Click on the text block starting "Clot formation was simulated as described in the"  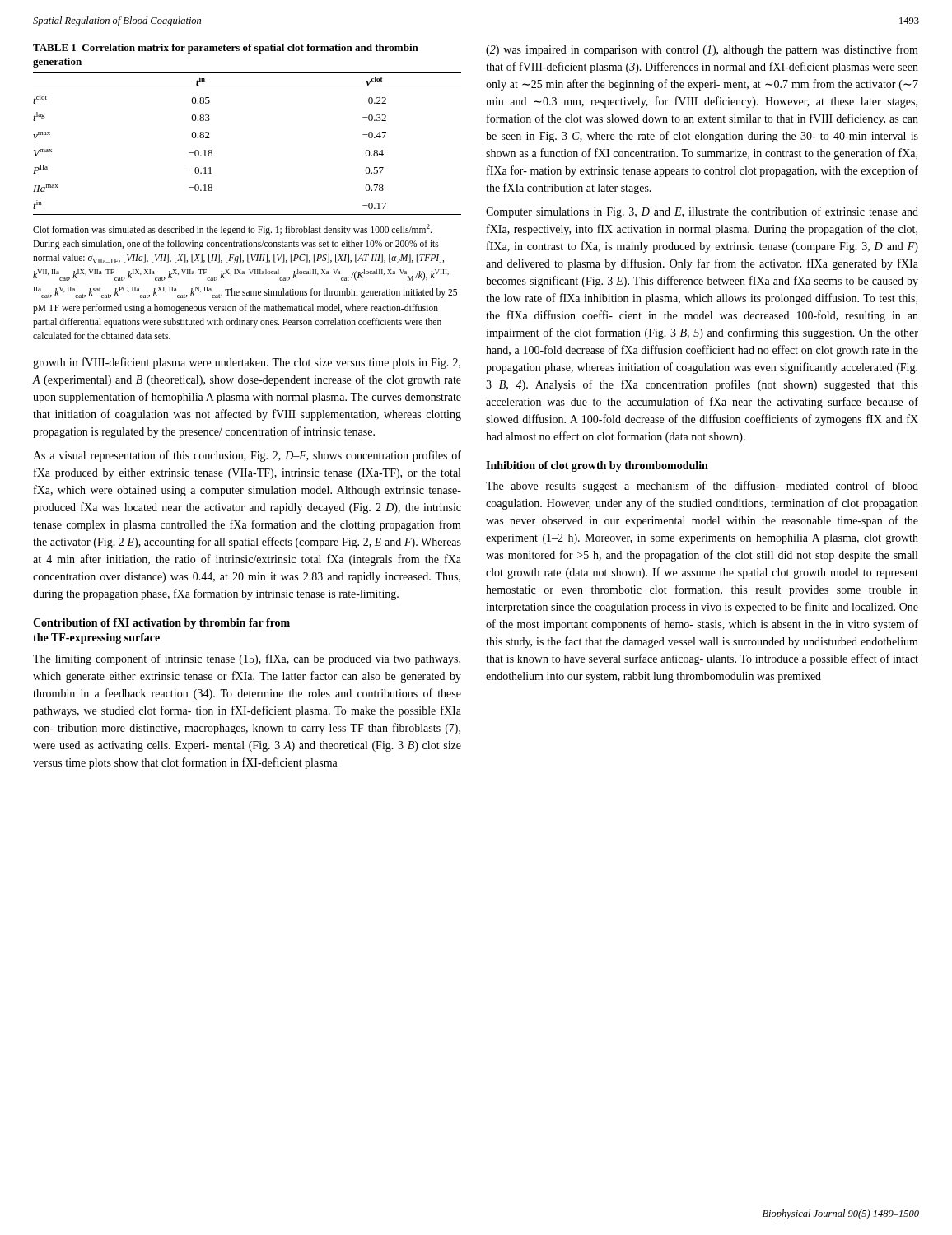coord(245,282)
